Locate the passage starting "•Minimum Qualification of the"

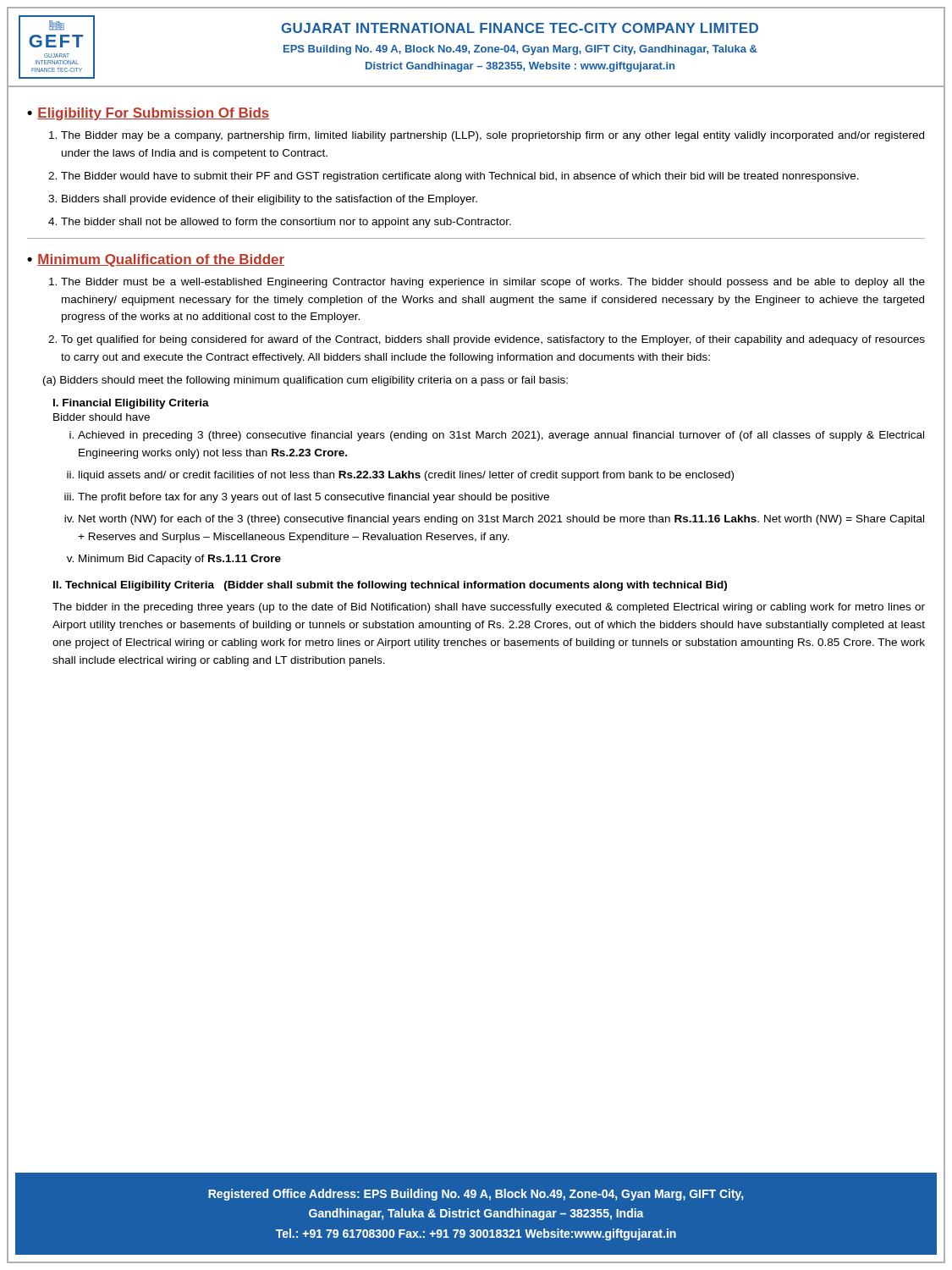(156, 259)
